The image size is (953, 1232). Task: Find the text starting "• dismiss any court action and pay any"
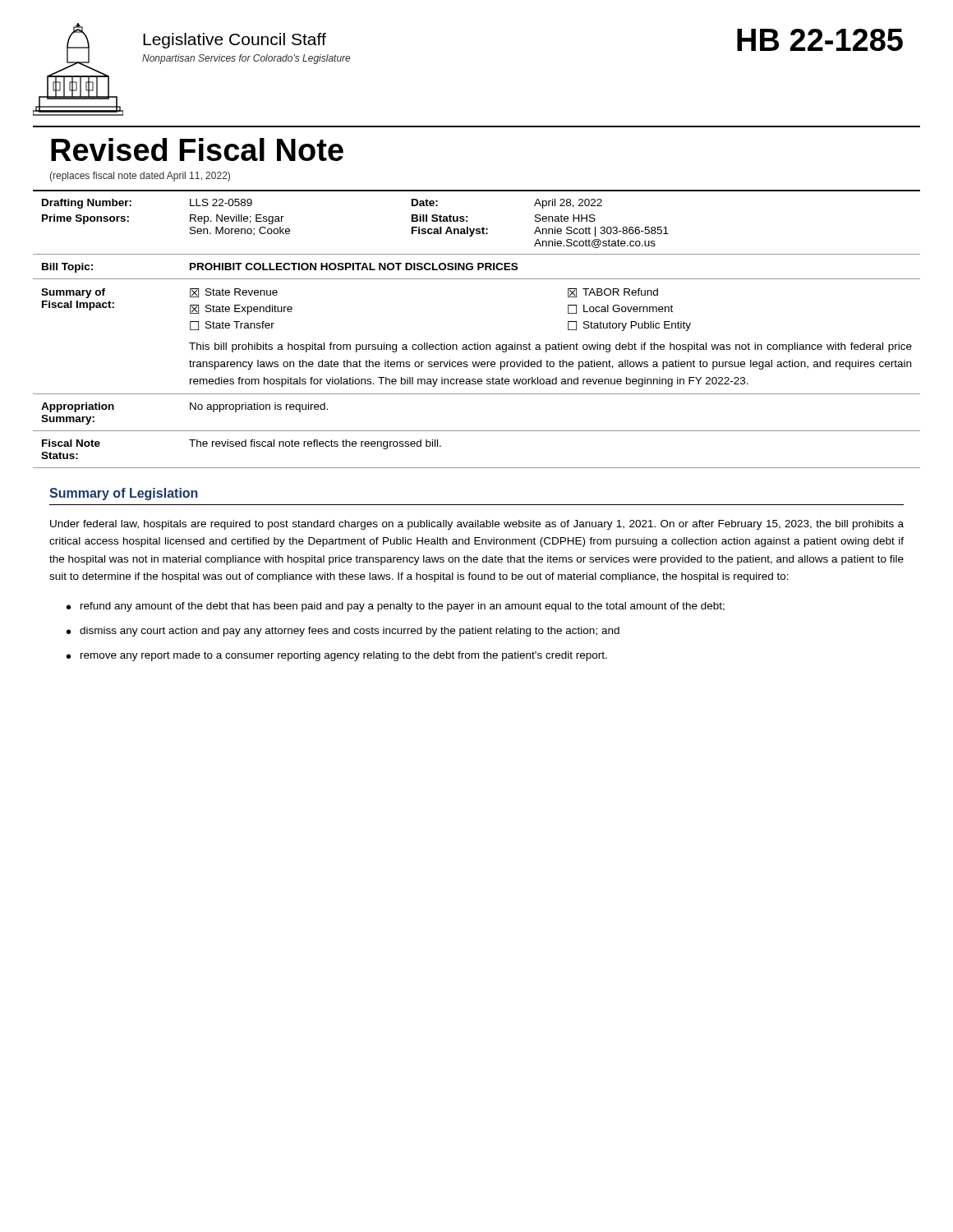coord(485,632)
